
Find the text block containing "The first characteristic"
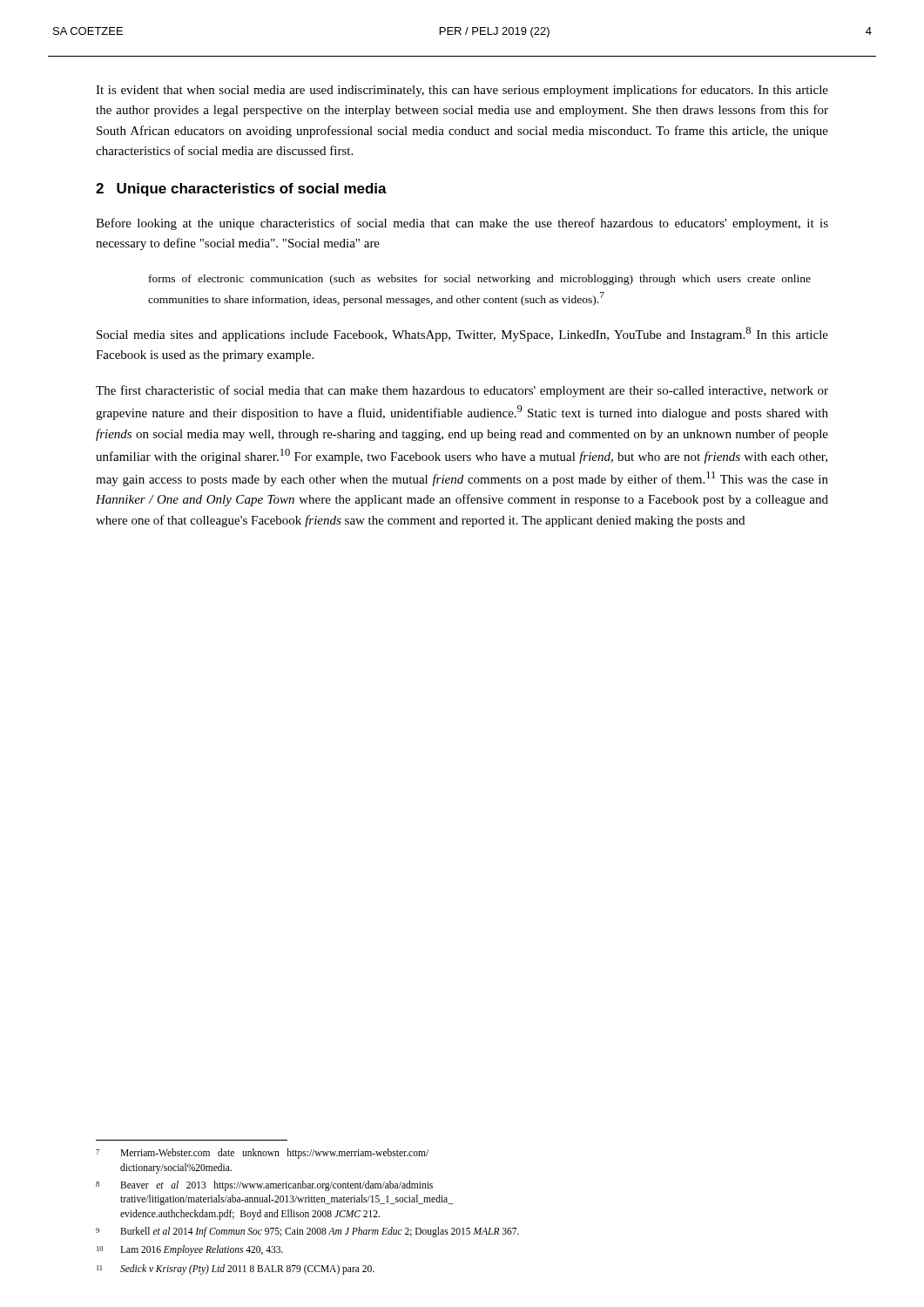(x=462, y=455)
